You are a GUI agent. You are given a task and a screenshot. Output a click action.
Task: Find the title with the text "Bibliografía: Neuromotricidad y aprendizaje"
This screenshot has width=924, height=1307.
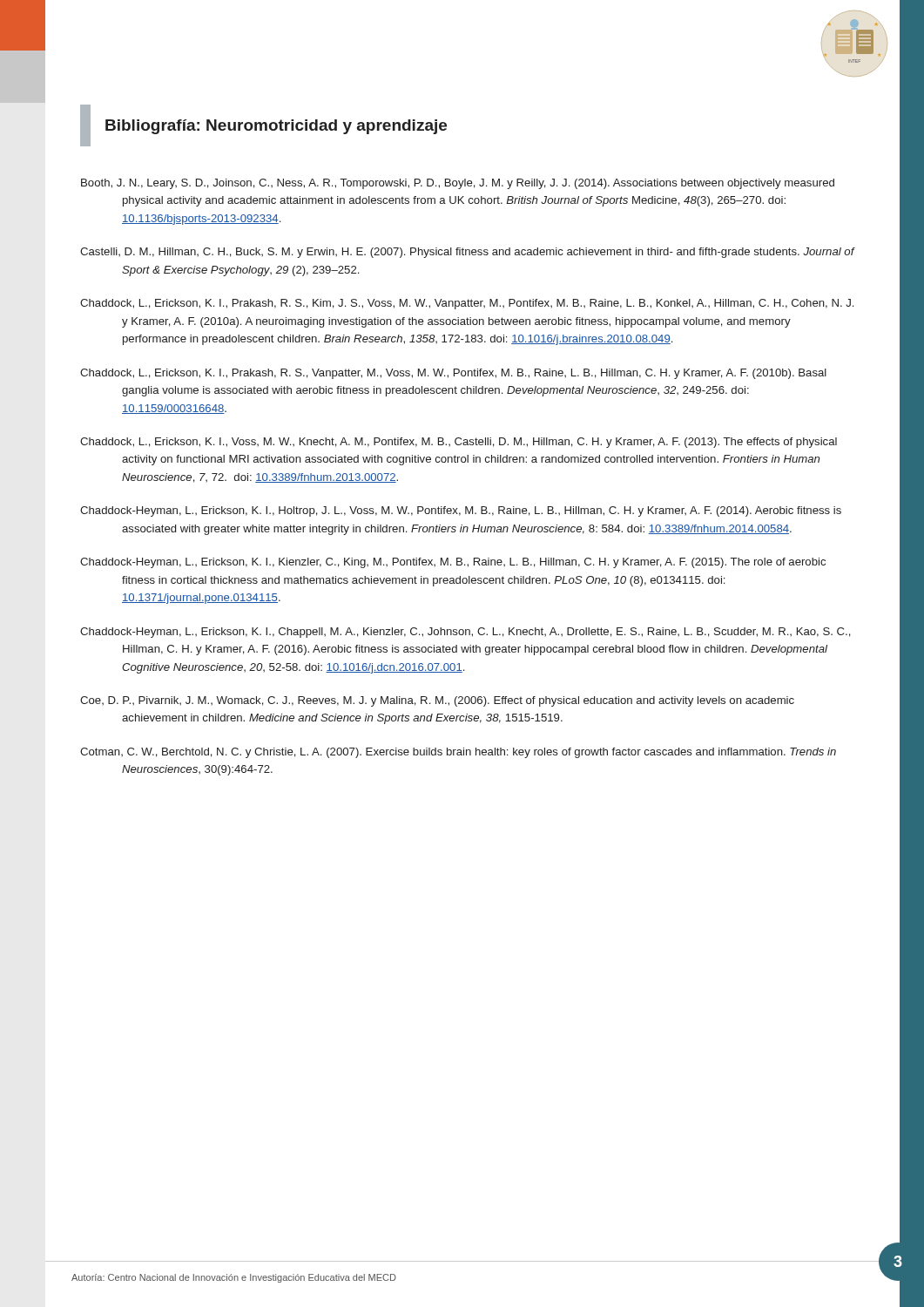[276, 125]
